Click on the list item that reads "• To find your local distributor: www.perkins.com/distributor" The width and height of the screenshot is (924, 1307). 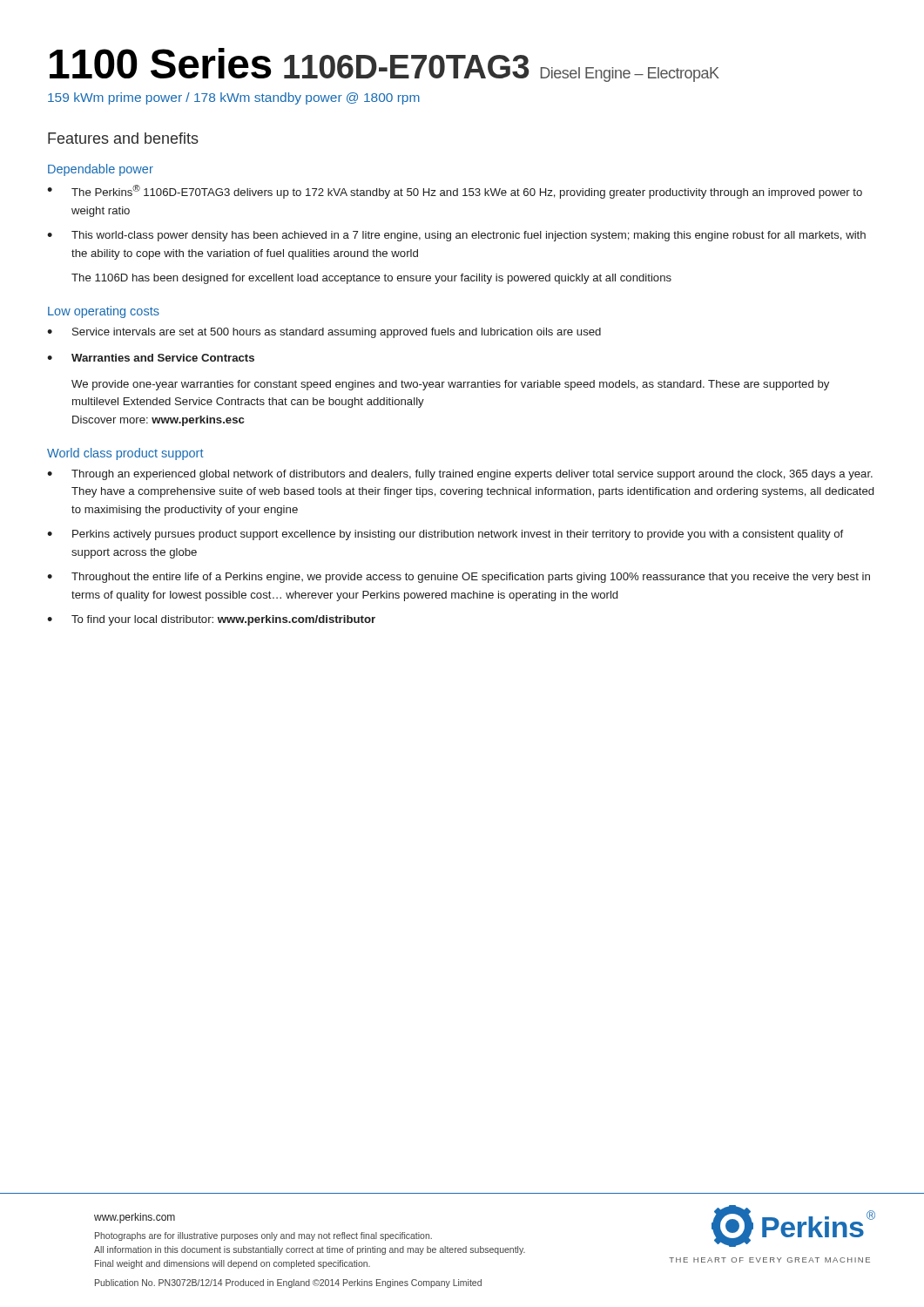pyautogui.click(x=211, y=620)
